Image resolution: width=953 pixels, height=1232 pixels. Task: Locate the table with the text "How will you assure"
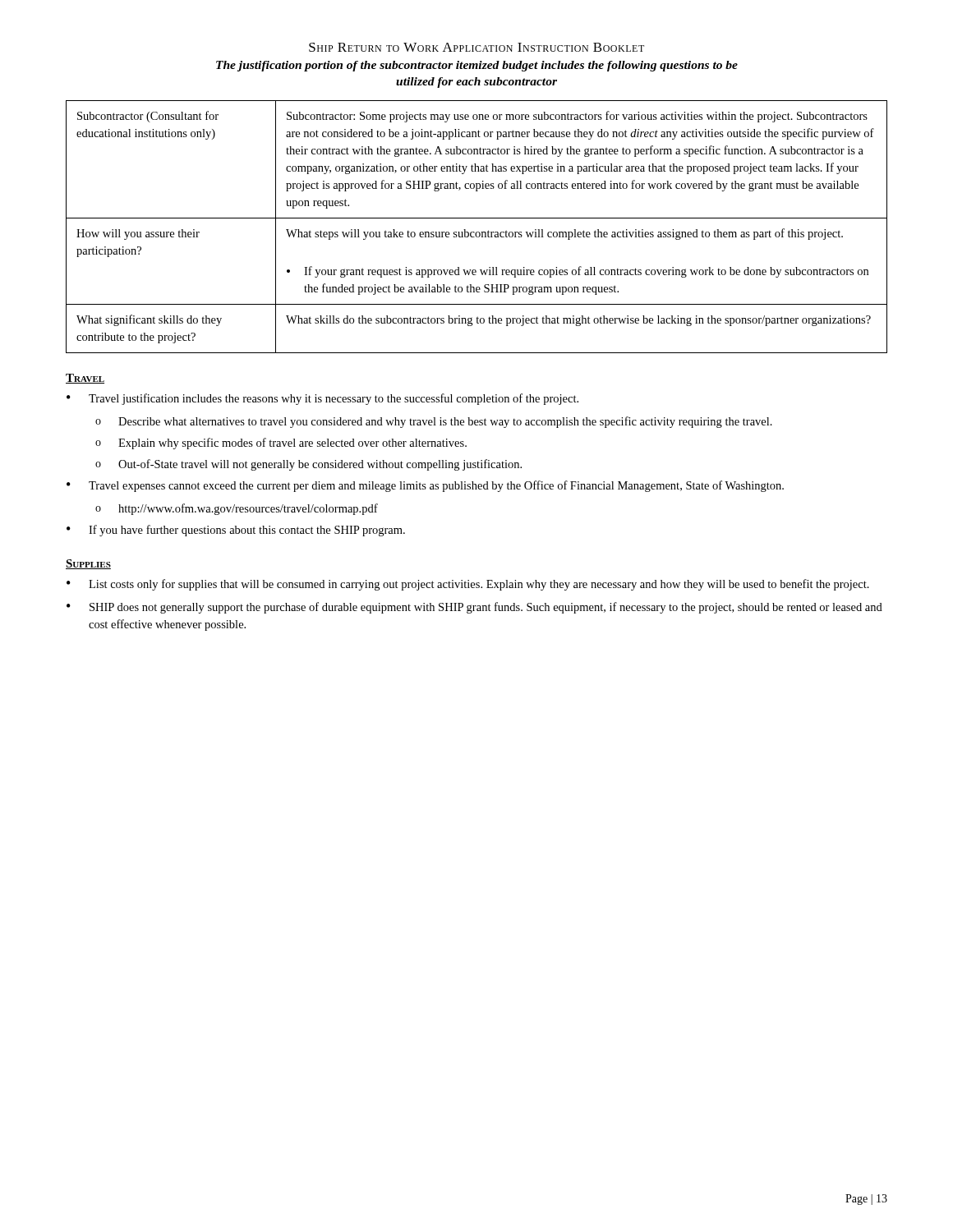click(x=476, y=227)
